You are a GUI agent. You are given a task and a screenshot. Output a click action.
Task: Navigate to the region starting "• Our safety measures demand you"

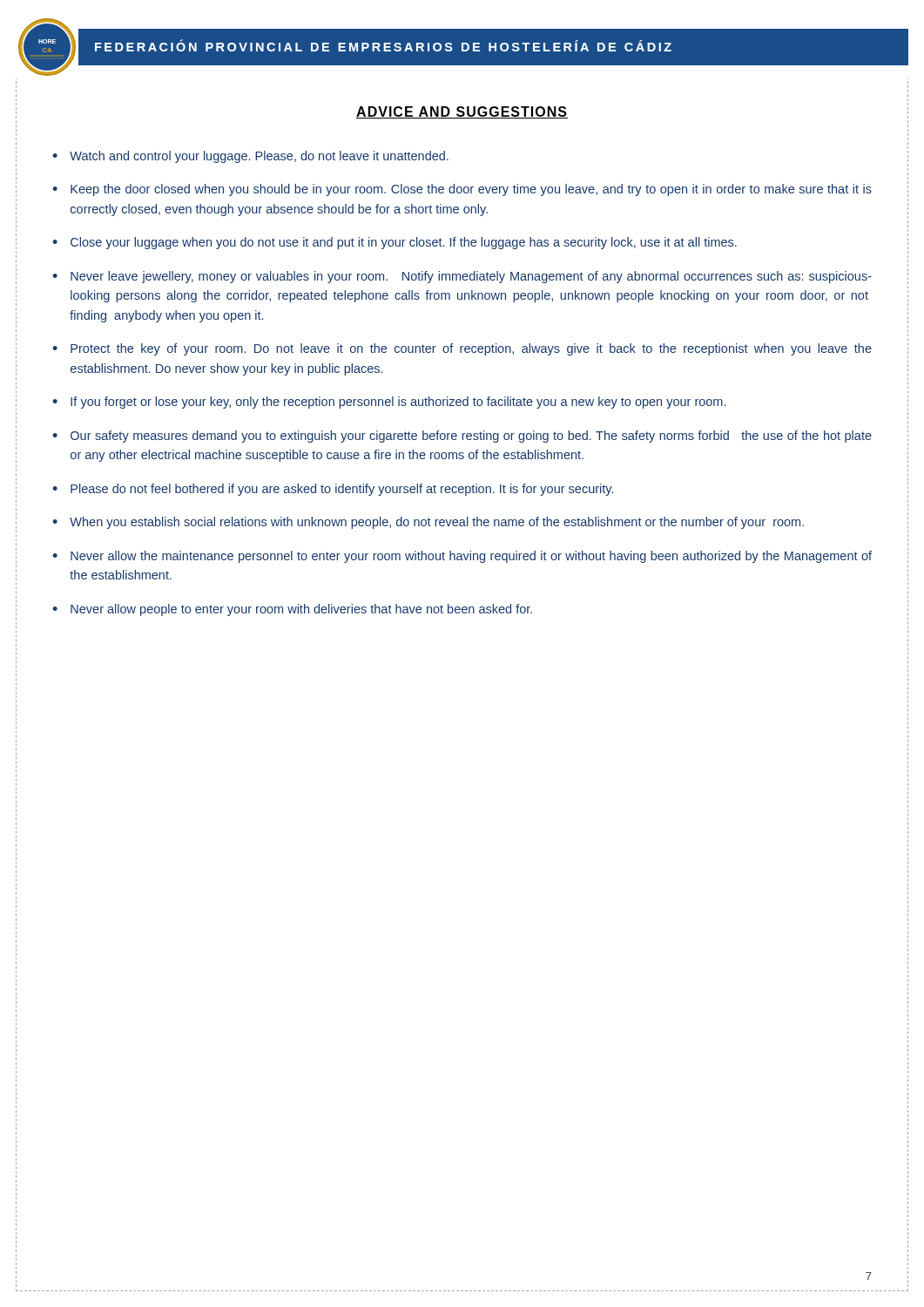[462, 445]
